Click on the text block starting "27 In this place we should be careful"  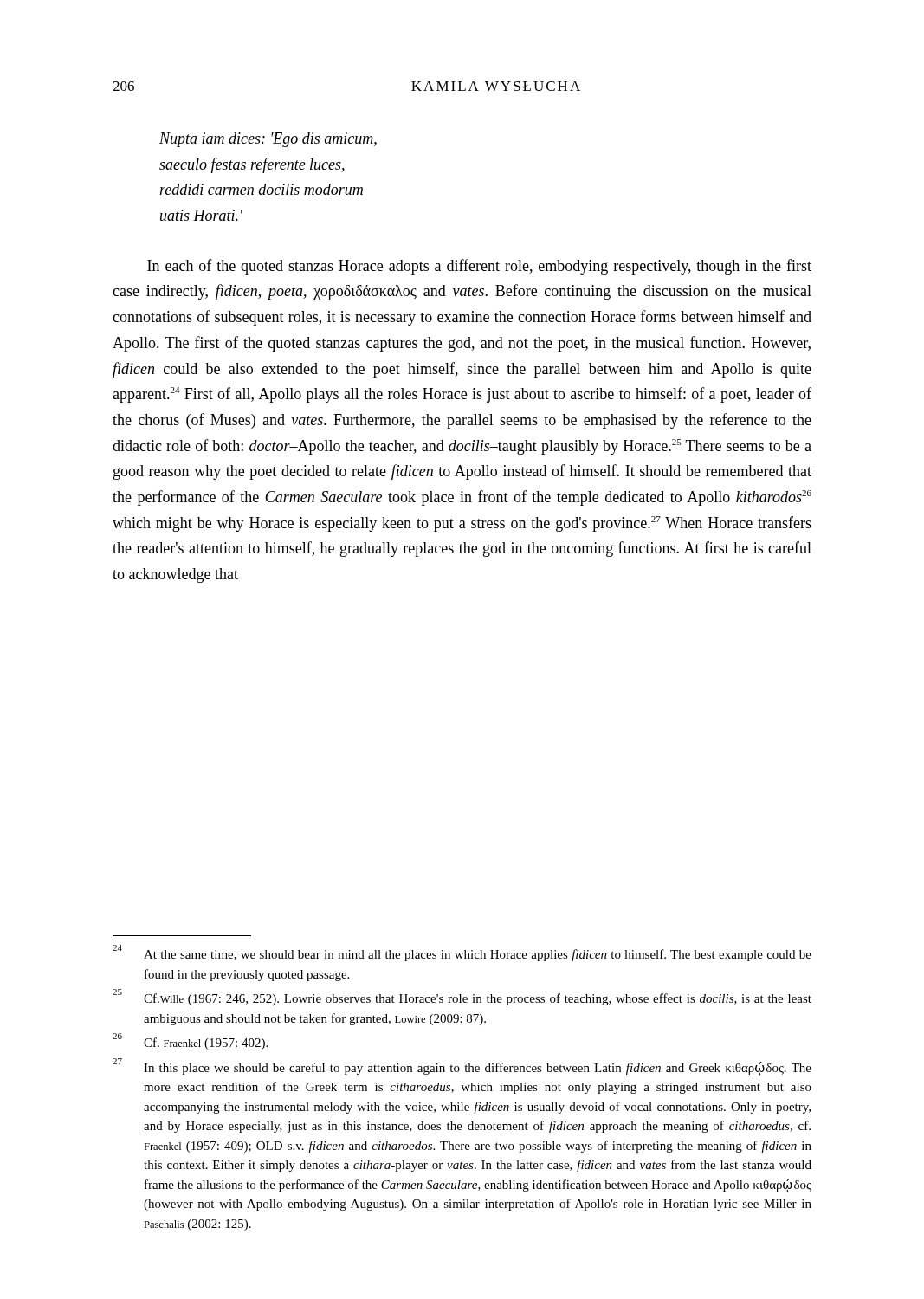tap(462, 1145)
